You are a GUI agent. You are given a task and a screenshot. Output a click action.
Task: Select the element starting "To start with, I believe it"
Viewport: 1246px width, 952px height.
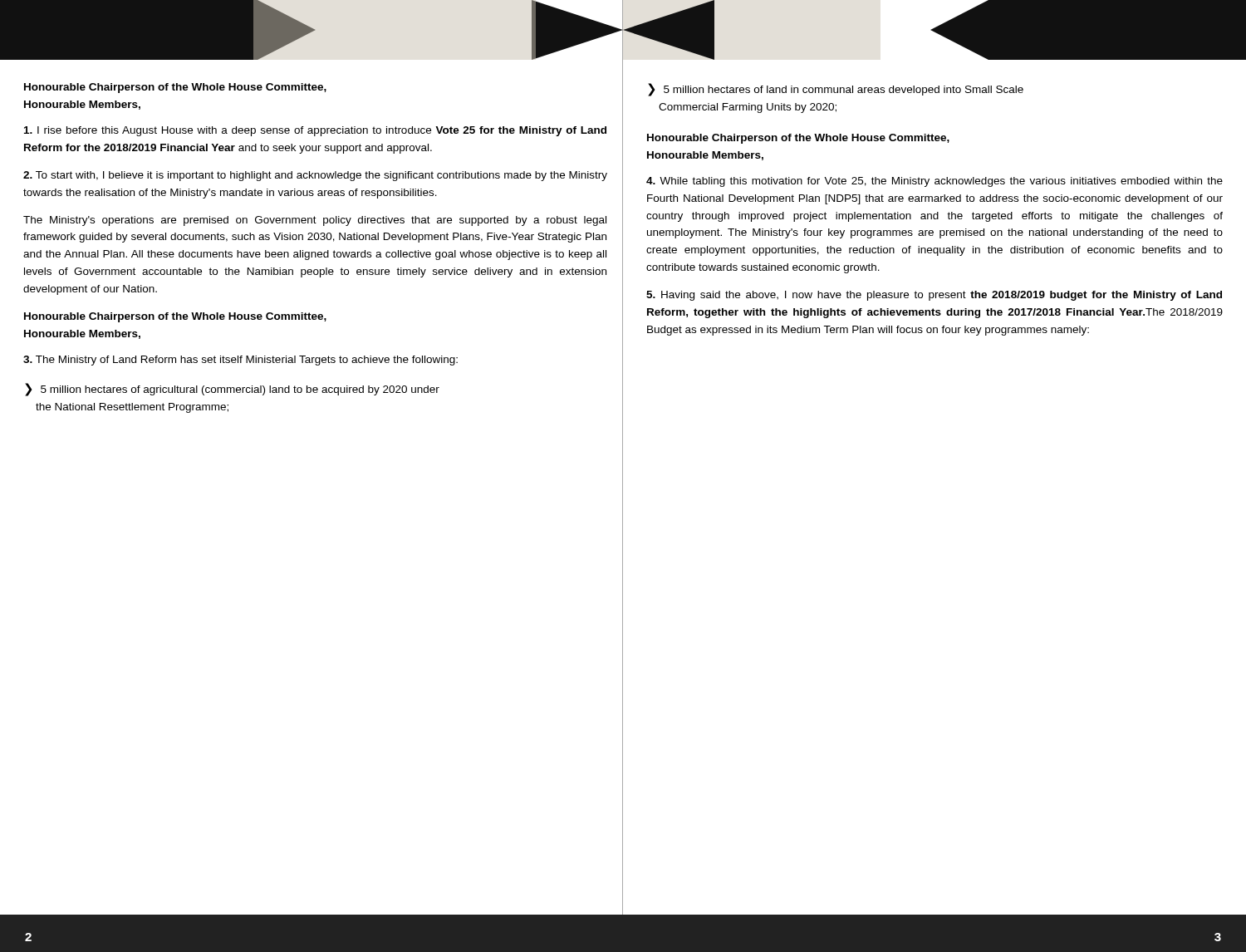click(315, 183)
